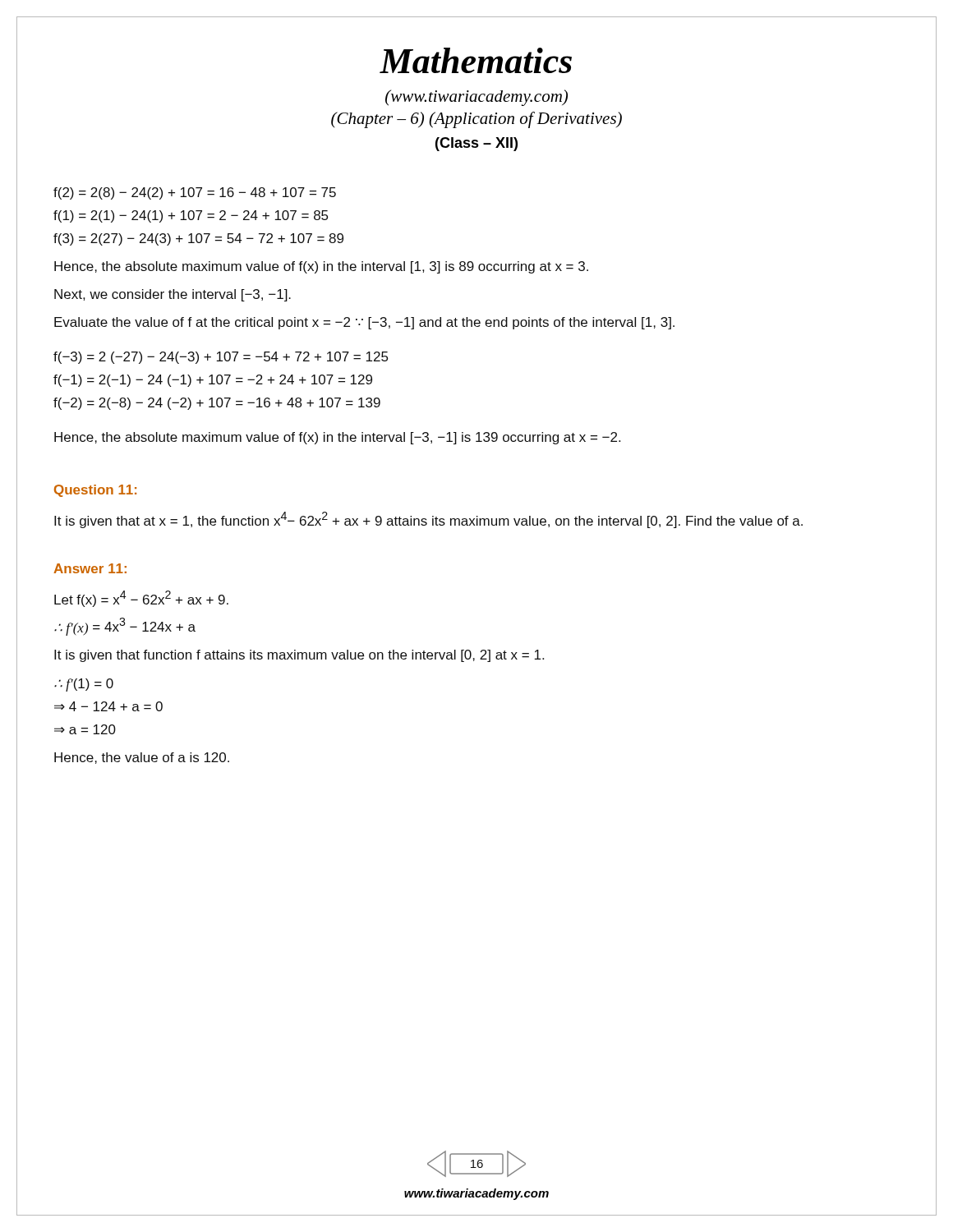
Task: Click on the formula containing "⇒ 4 −"
Action: point(108,706)
